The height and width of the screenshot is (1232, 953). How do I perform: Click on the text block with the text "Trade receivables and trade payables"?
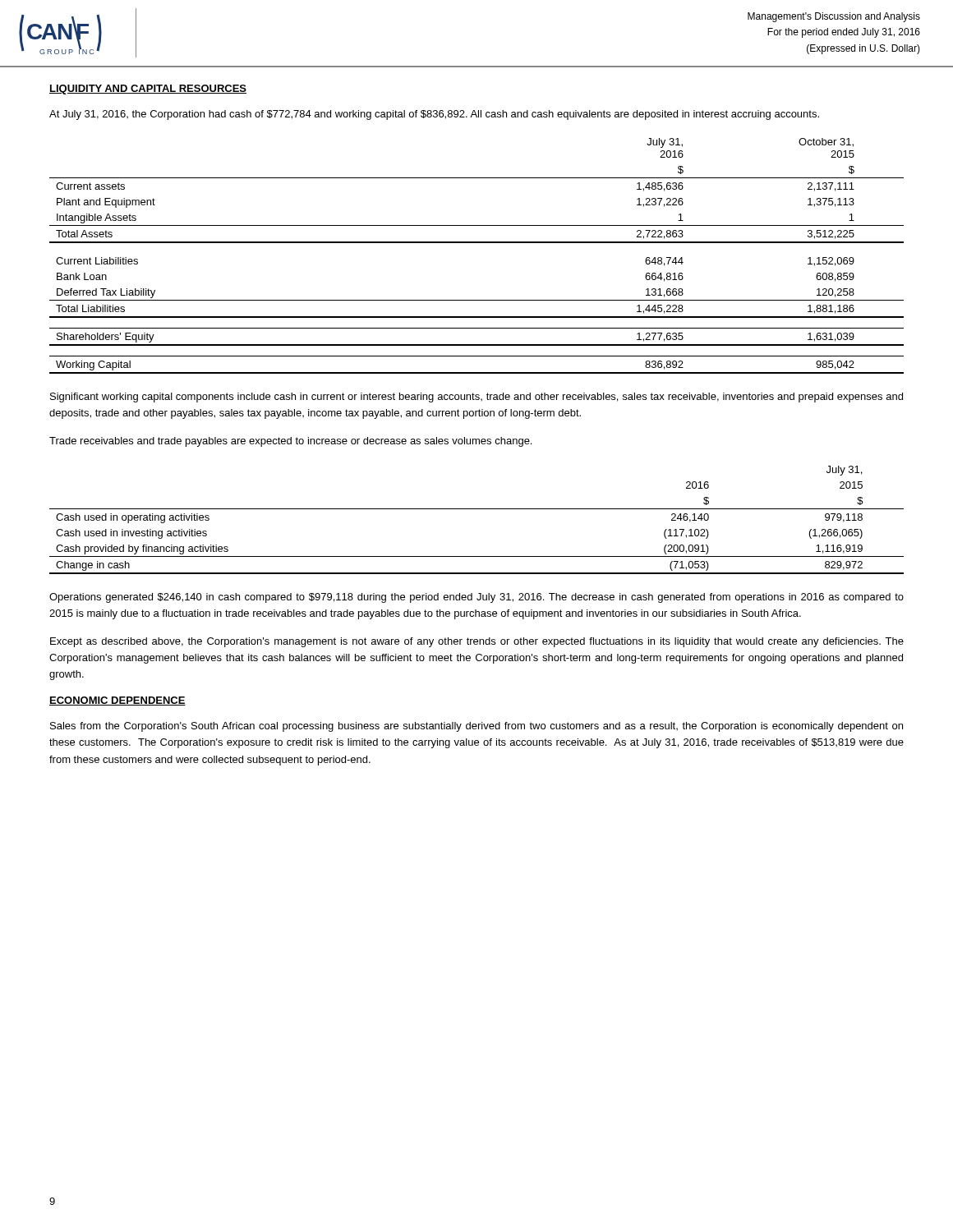tap(291, 441)
